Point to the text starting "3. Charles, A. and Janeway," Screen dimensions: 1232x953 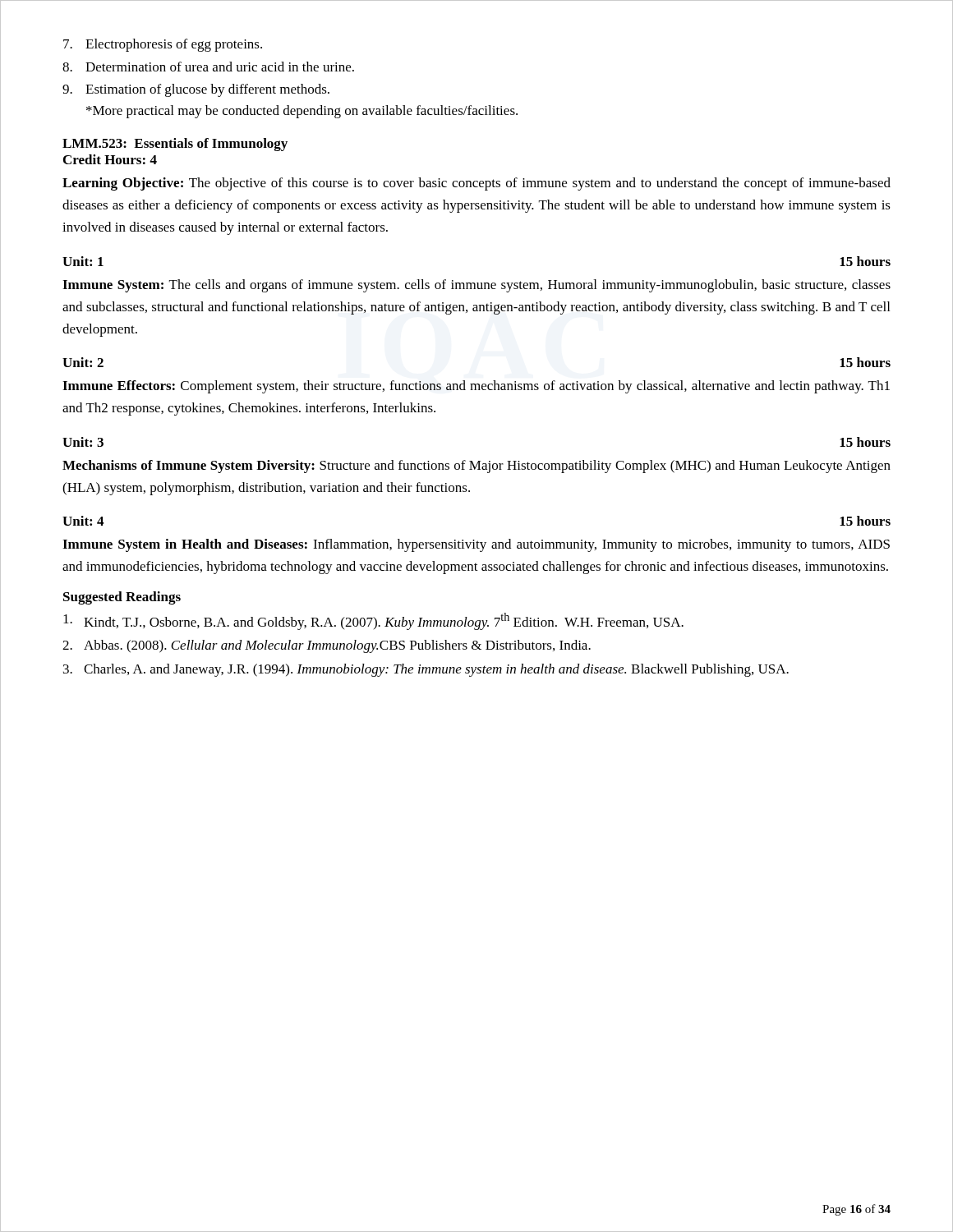coord(476,669)
